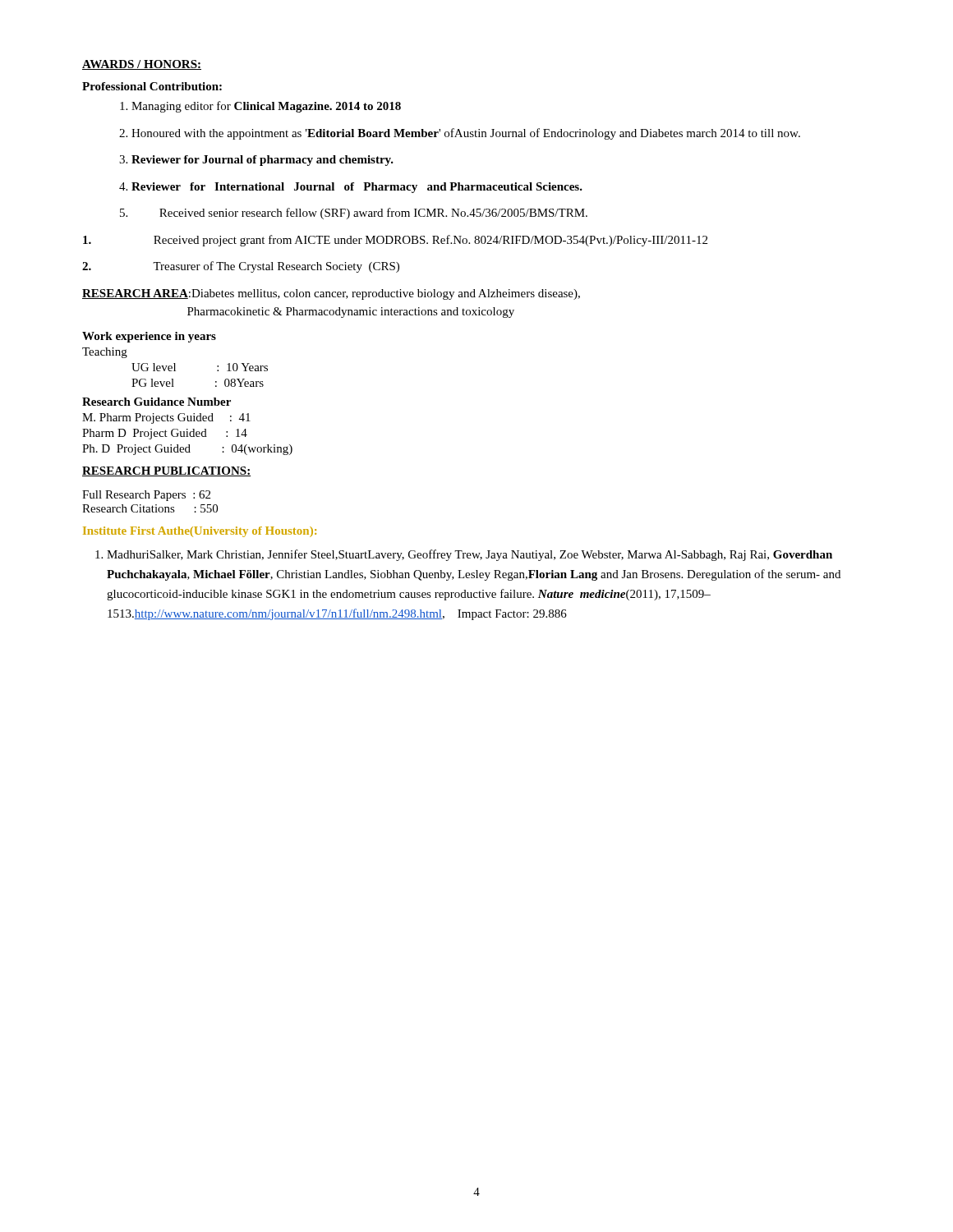Select the text that says "UG level : 10 Years"
Screen dimensions: 1232x953
tap(154, 367)
